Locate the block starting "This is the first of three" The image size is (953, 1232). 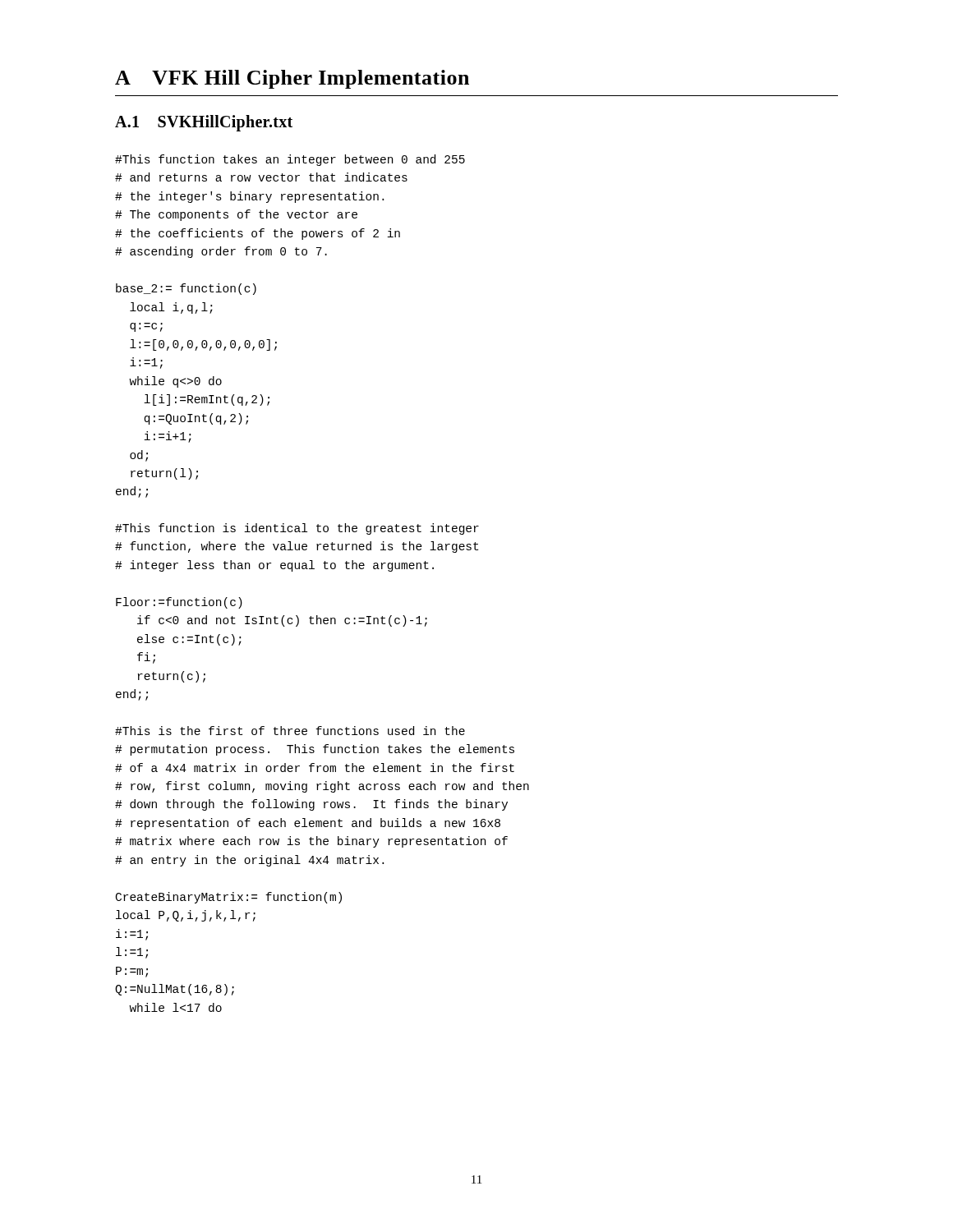[290, 731]
